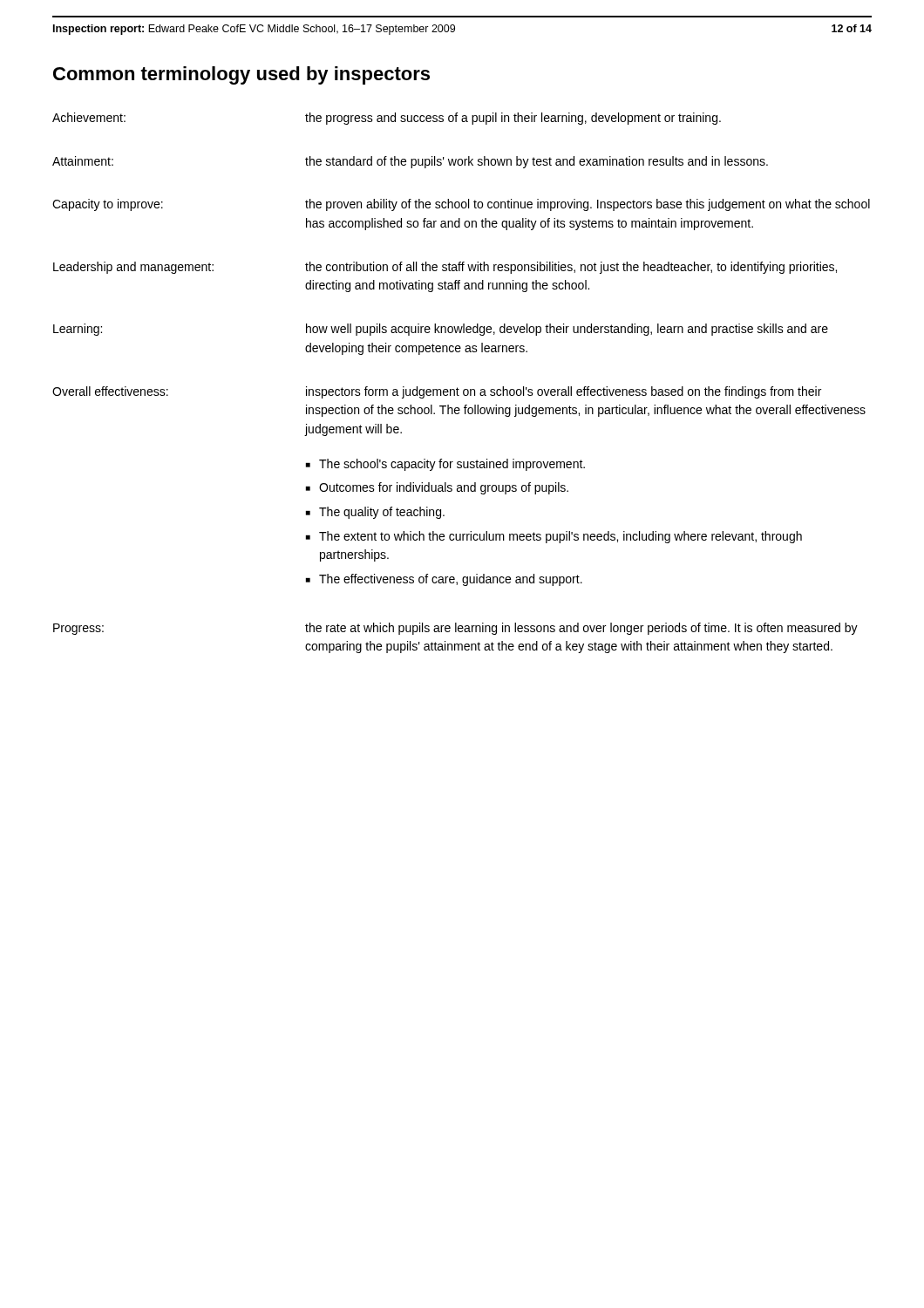This screenshot has height=1308, width=924.
Task: Navigate to the region starting "Leadership and management: the contribution of all the"
Action: (462, 277)
